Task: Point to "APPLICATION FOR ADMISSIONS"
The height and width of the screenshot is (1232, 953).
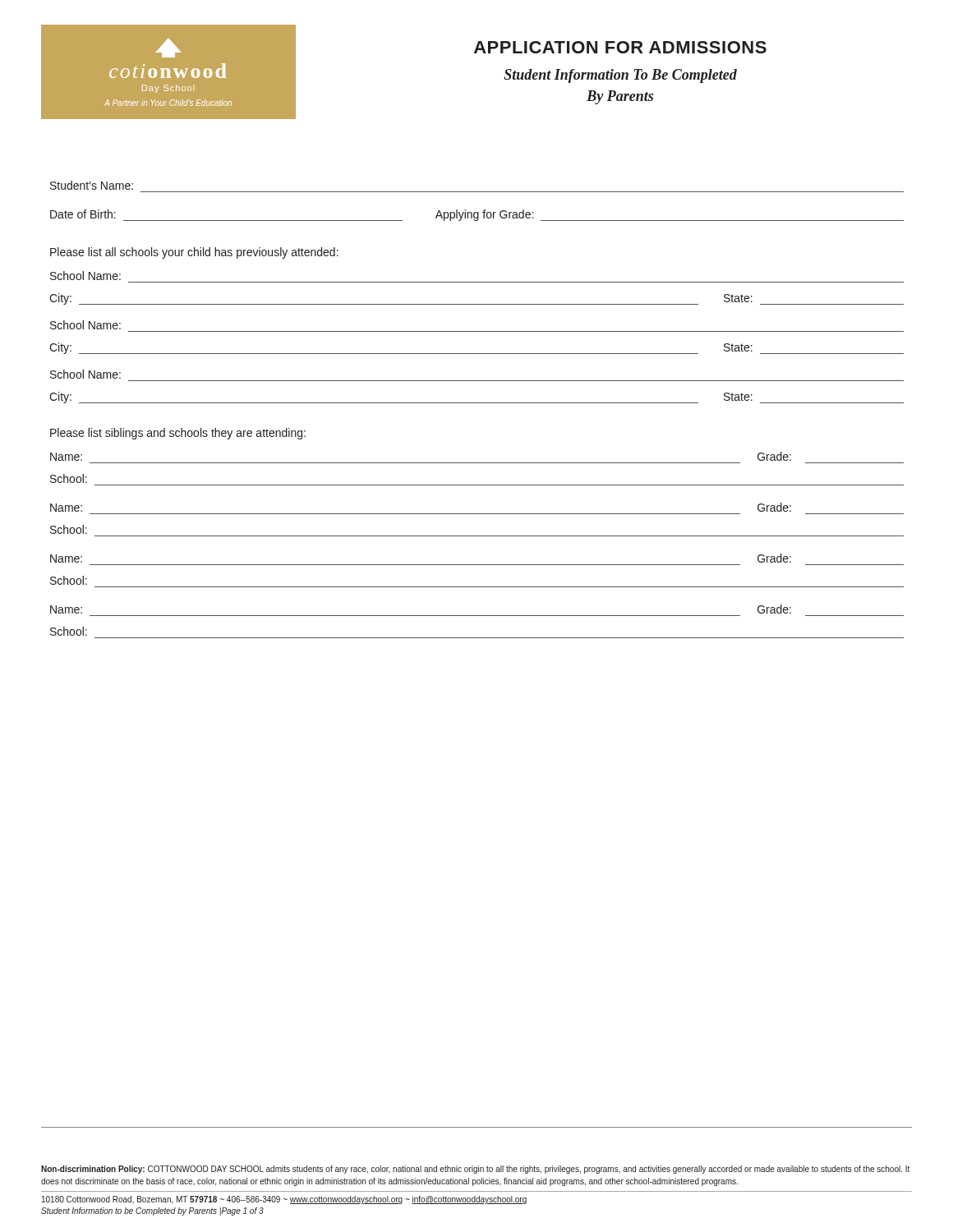Action: pyautogui.click(x=620, y=47)
